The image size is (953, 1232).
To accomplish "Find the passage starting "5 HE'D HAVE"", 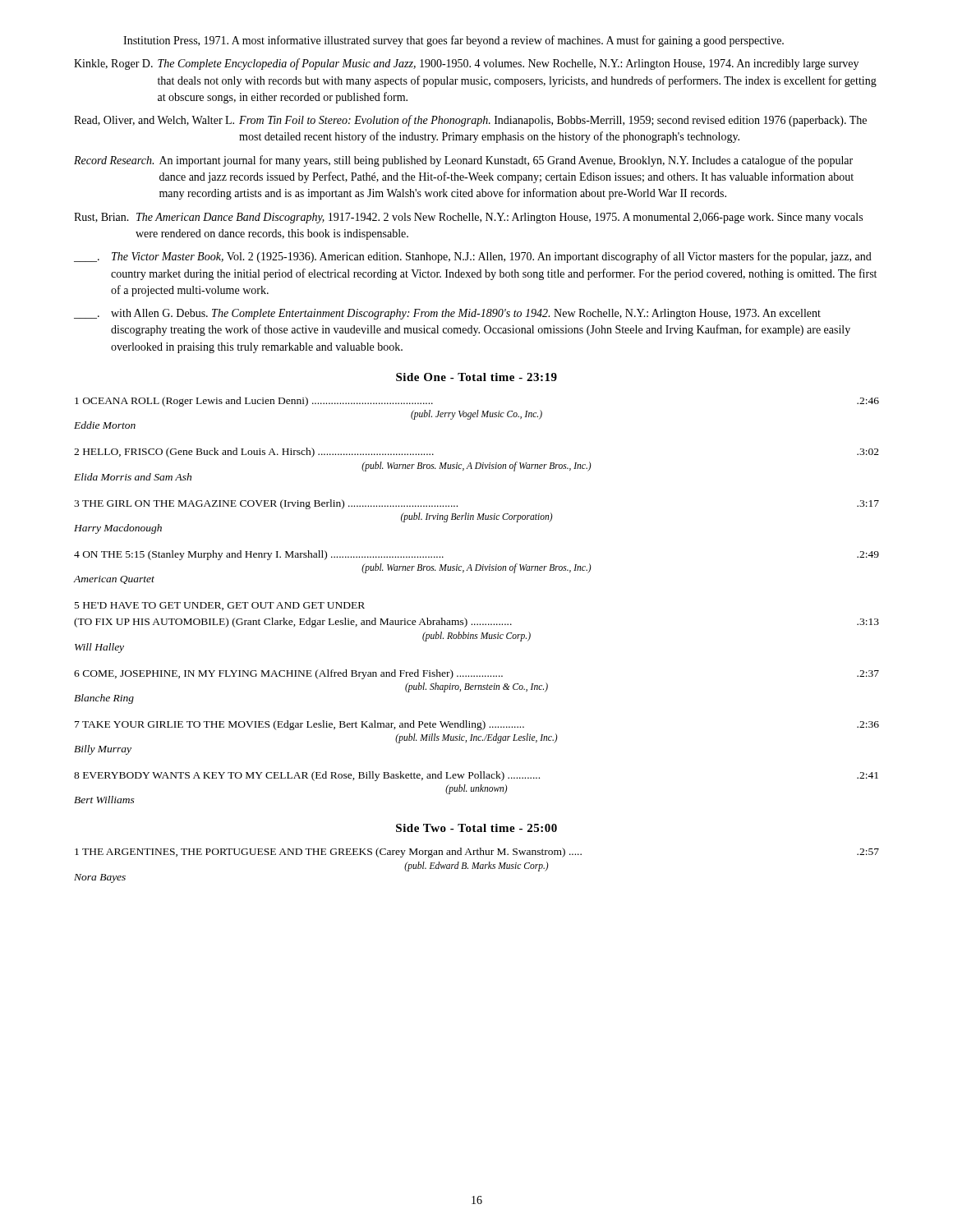I will pyautogui.click(x=476, y=625).
